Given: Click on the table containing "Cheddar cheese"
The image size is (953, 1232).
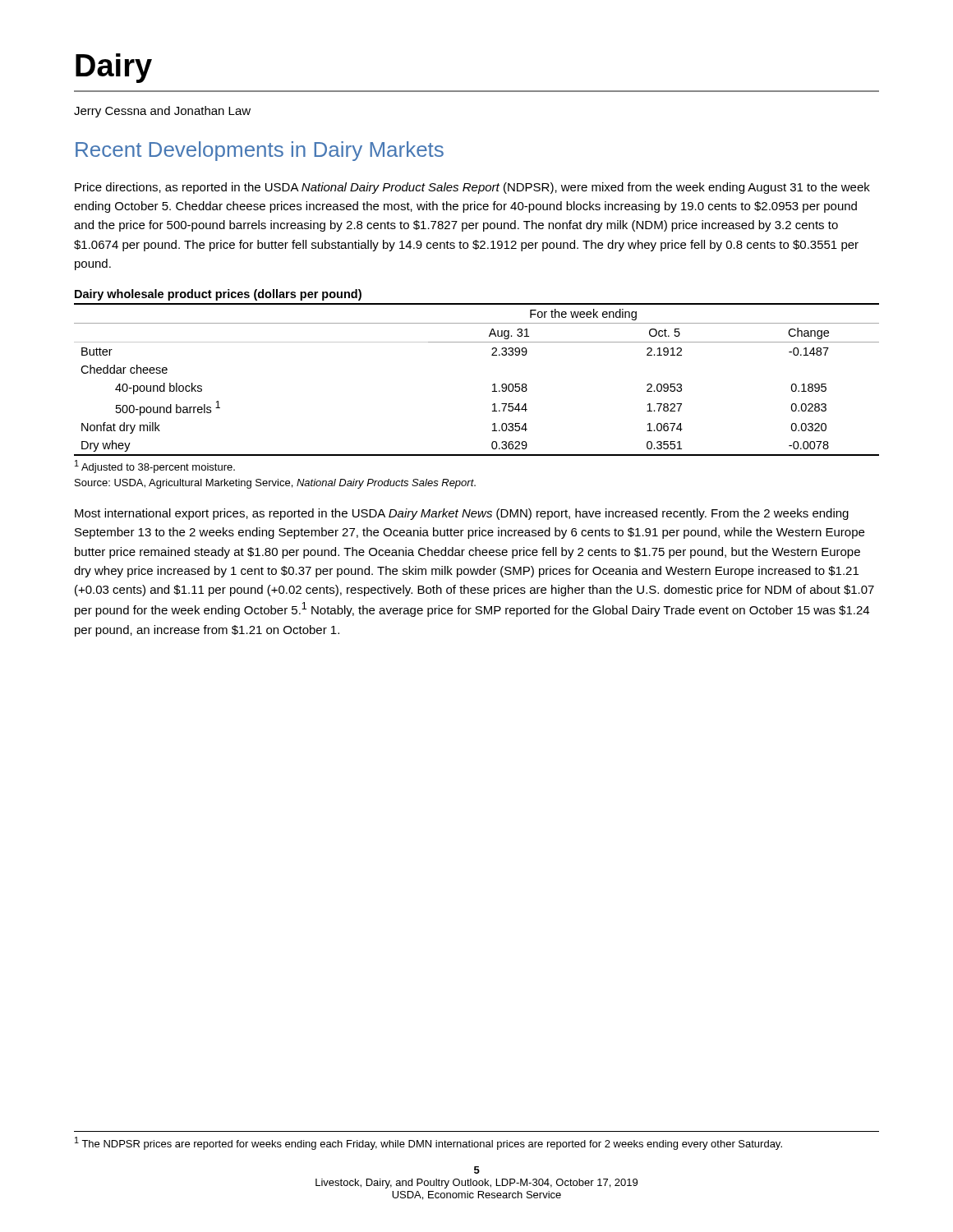Looking at the screenshot, I should (476, 380).
